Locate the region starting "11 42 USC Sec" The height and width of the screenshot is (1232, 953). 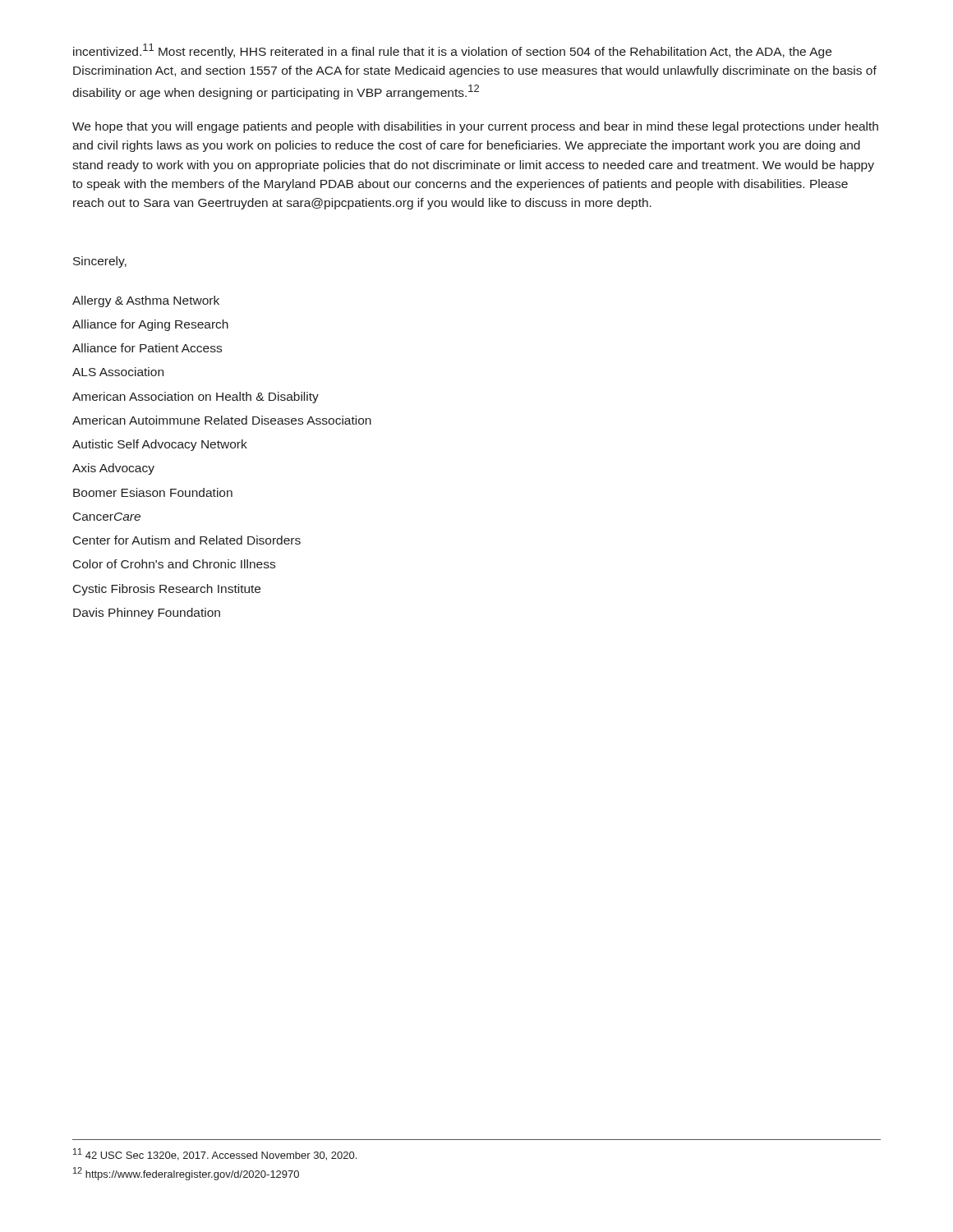click(215, 1154)
